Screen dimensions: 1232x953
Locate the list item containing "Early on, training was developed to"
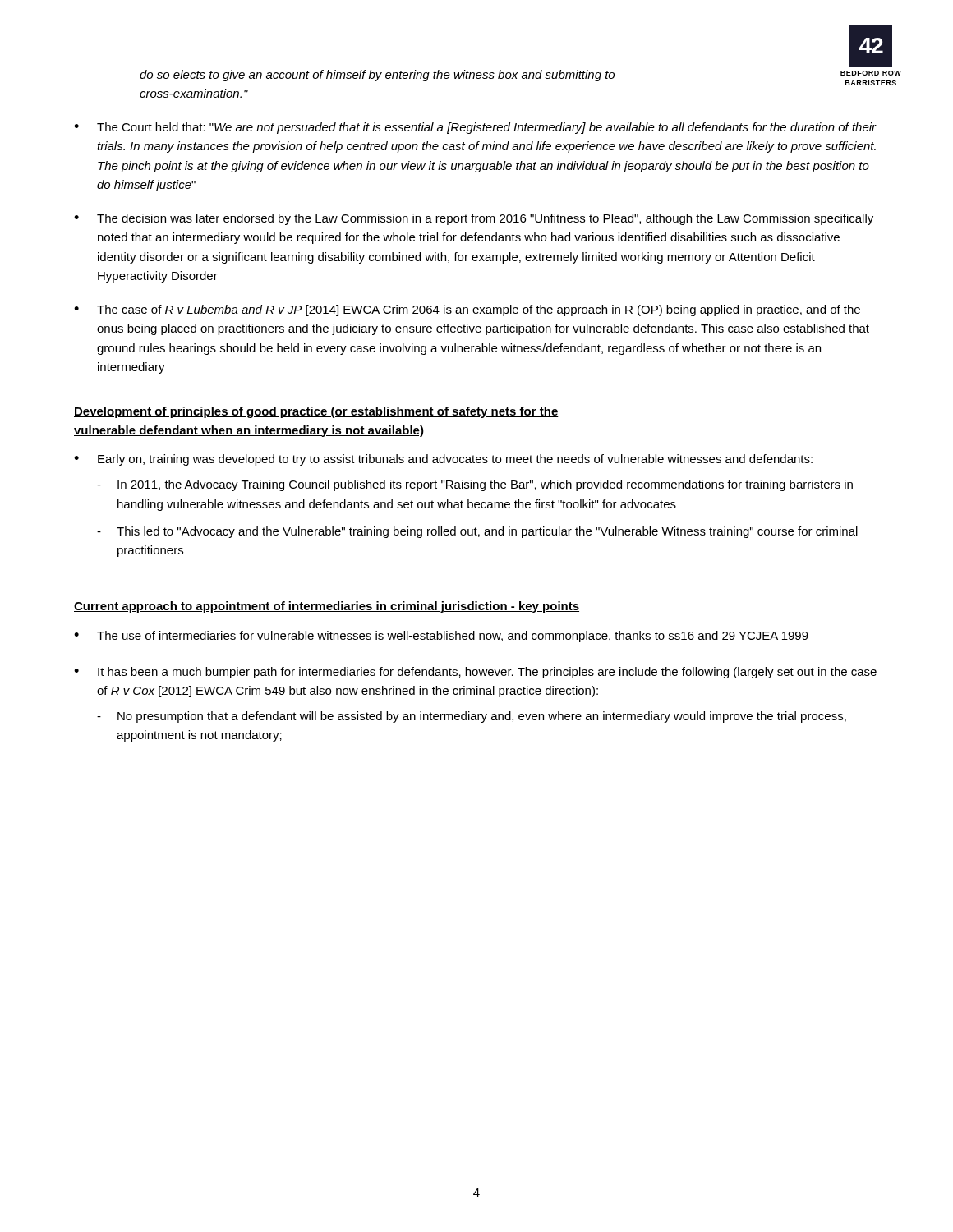[x=488, y=506]
